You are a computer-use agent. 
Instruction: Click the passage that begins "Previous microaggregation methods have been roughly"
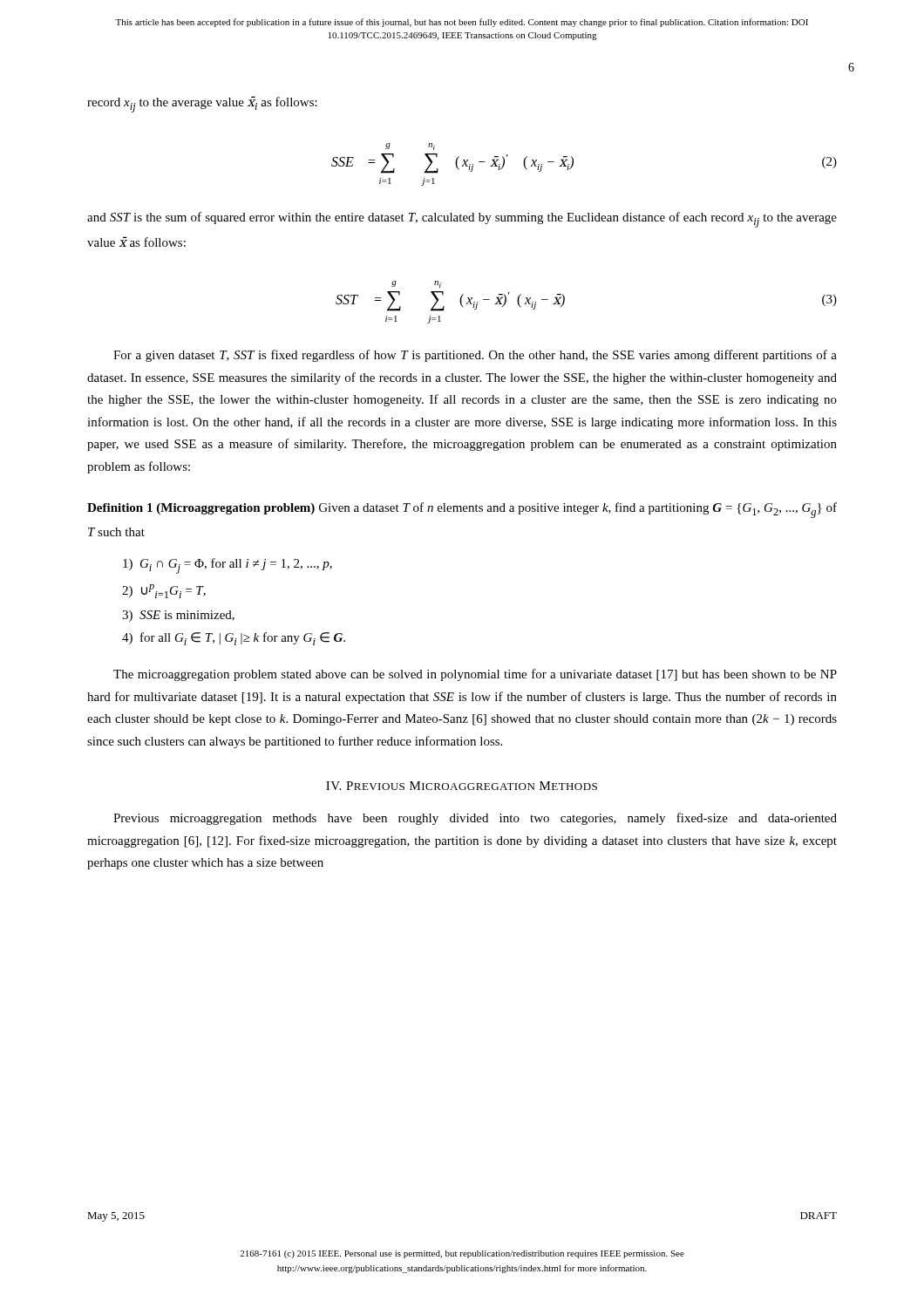click(462, 840)
